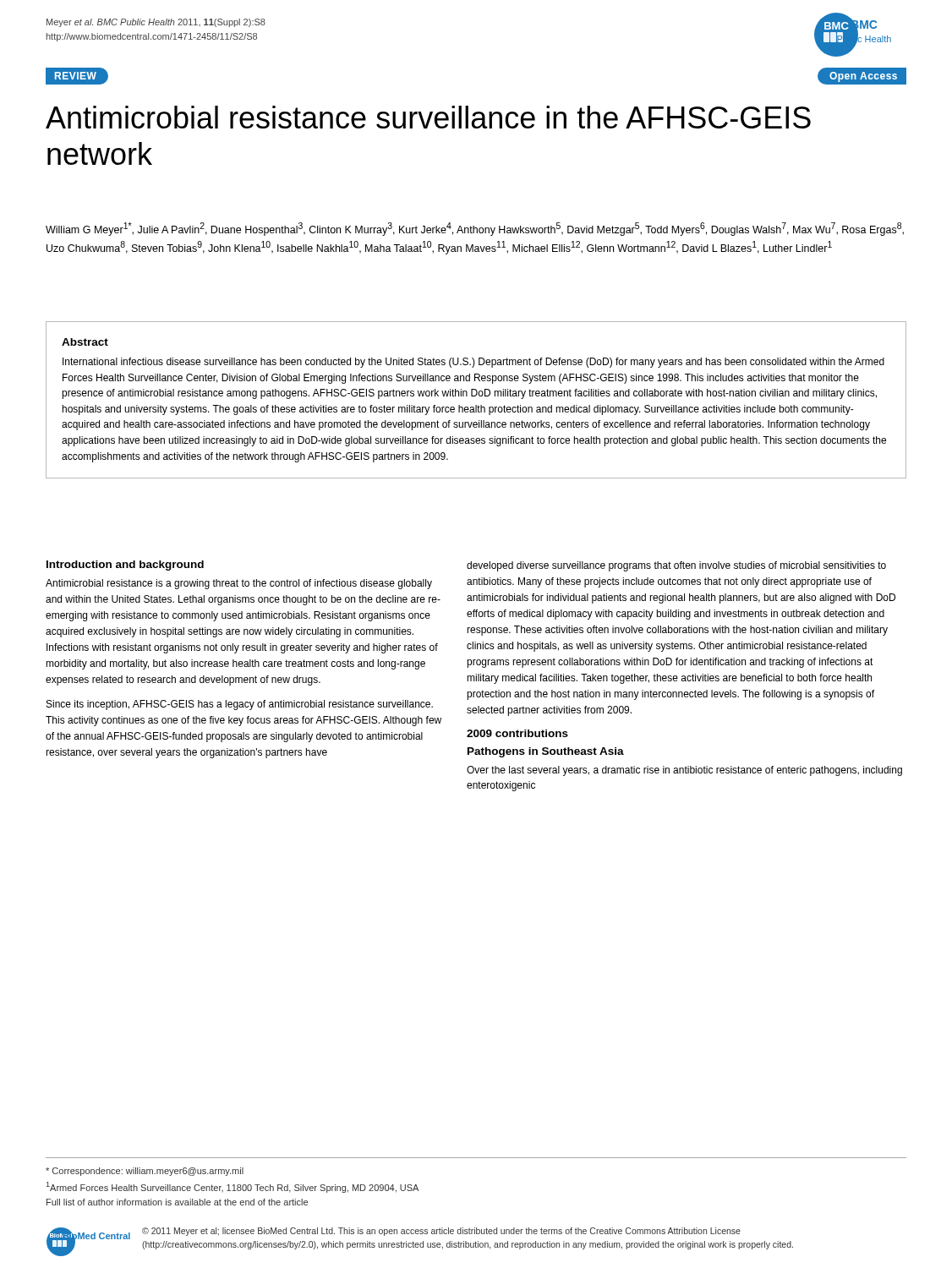
Task: Click where it says "2009 contributions"
Action: [517, 733]
